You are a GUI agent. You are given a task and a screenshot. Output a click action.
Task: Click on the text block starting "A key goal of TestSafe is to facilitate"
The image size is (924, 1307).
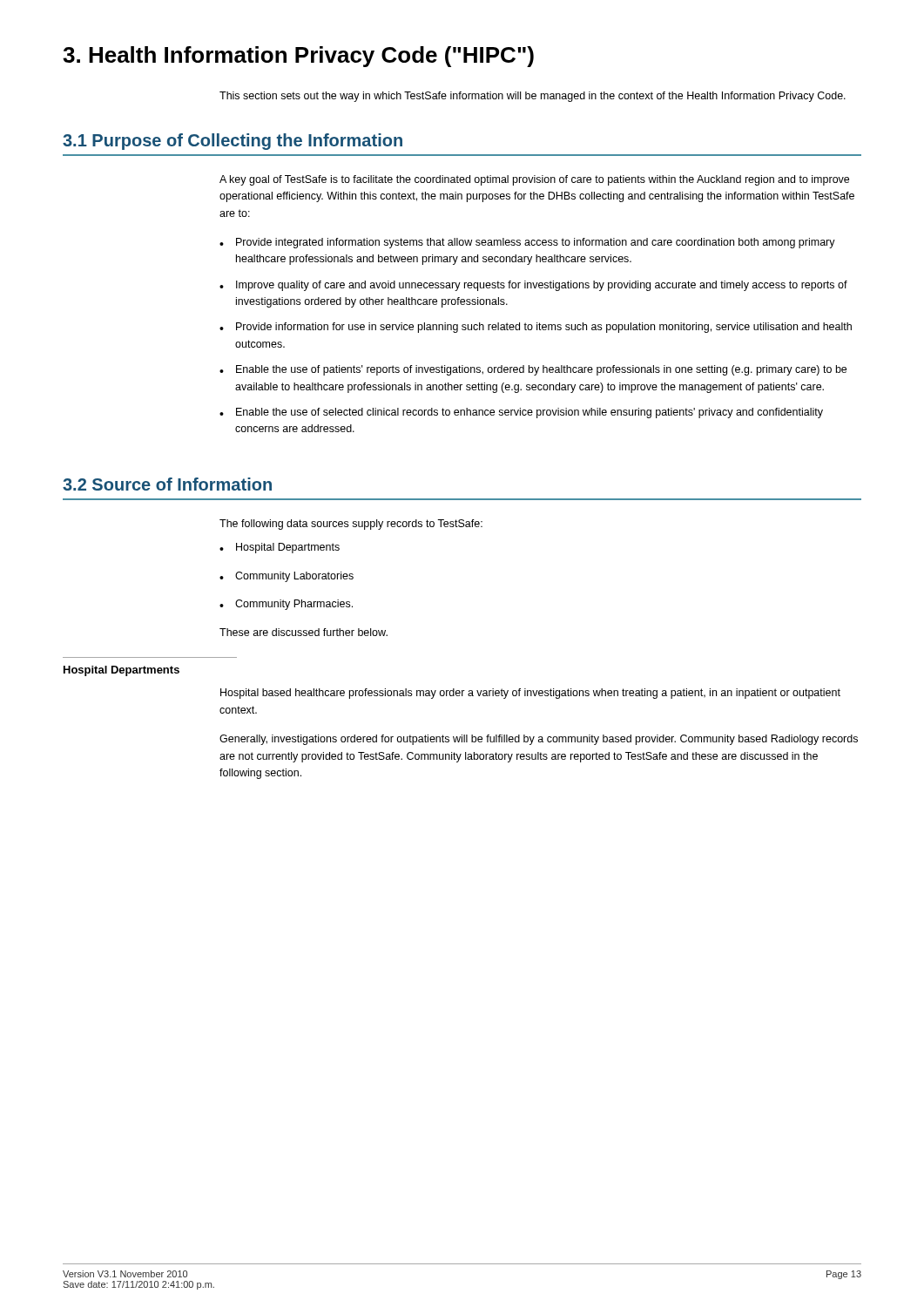point(537,196)
